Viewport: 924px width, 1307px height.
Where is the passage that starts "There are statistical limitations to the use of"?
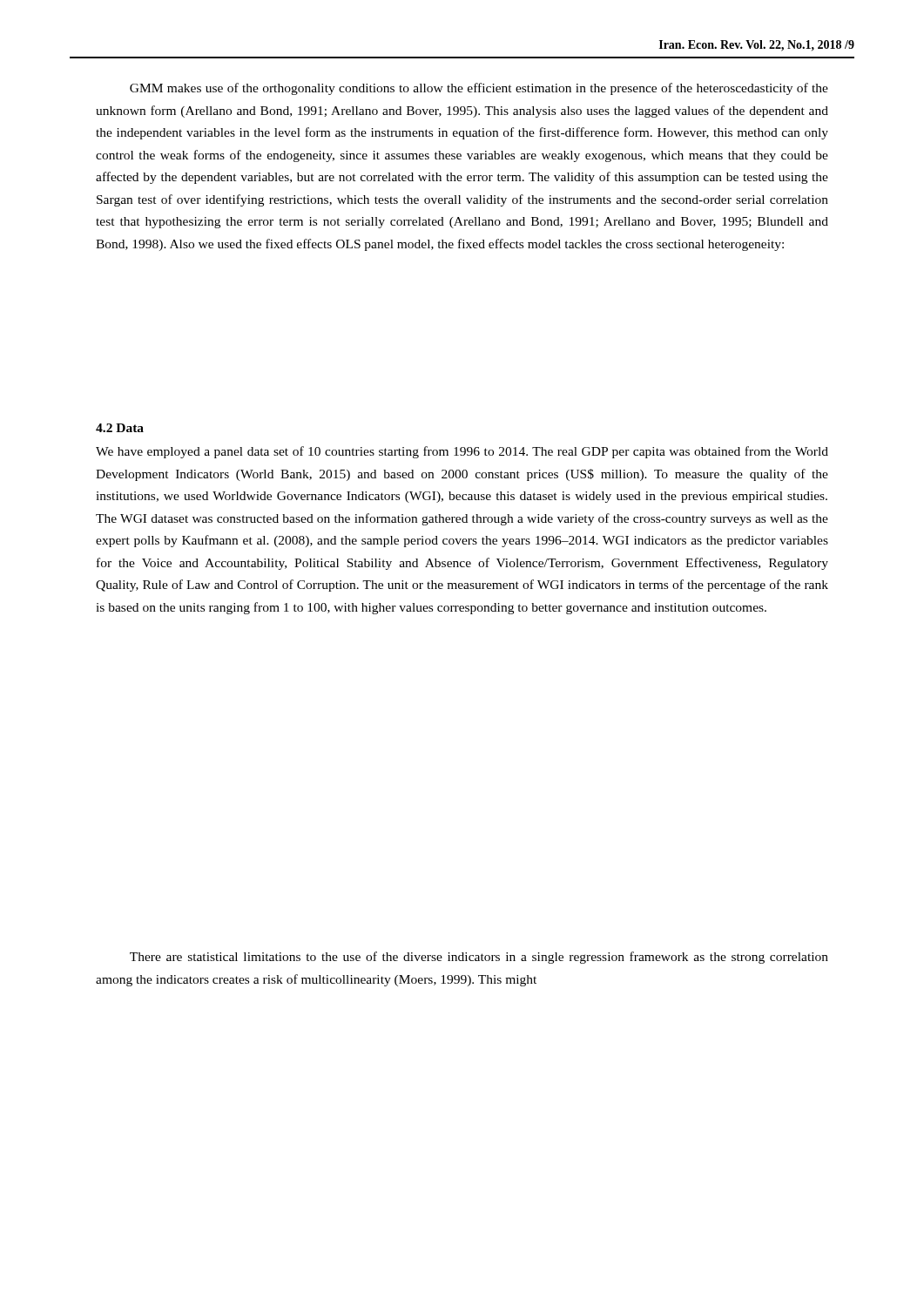point(462,968)
